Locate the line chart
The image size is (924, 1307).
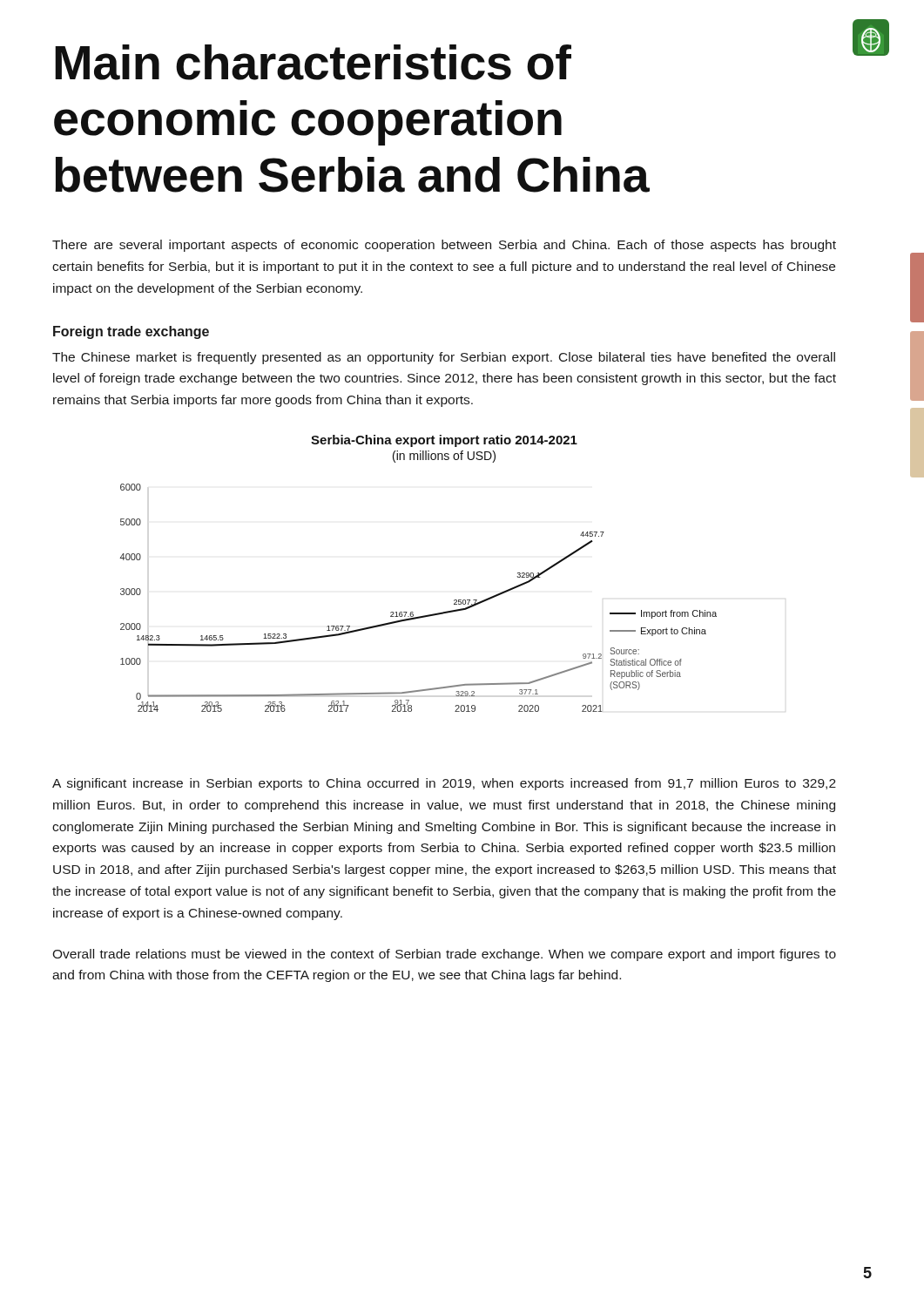(444, 590)
